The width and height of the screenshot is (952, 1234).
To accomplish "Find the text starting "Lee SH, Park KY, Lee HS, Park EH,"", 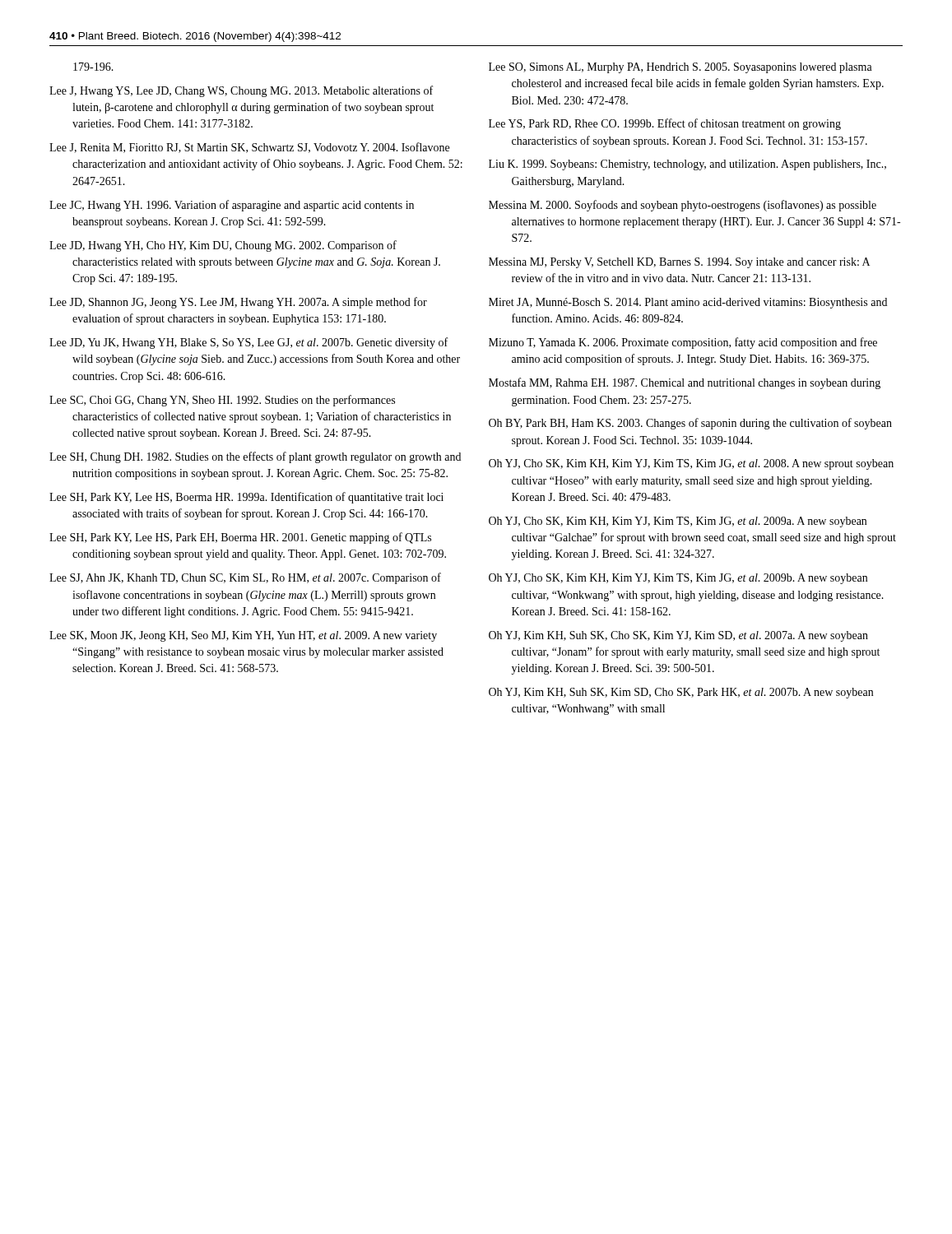I will pos(248,546).
